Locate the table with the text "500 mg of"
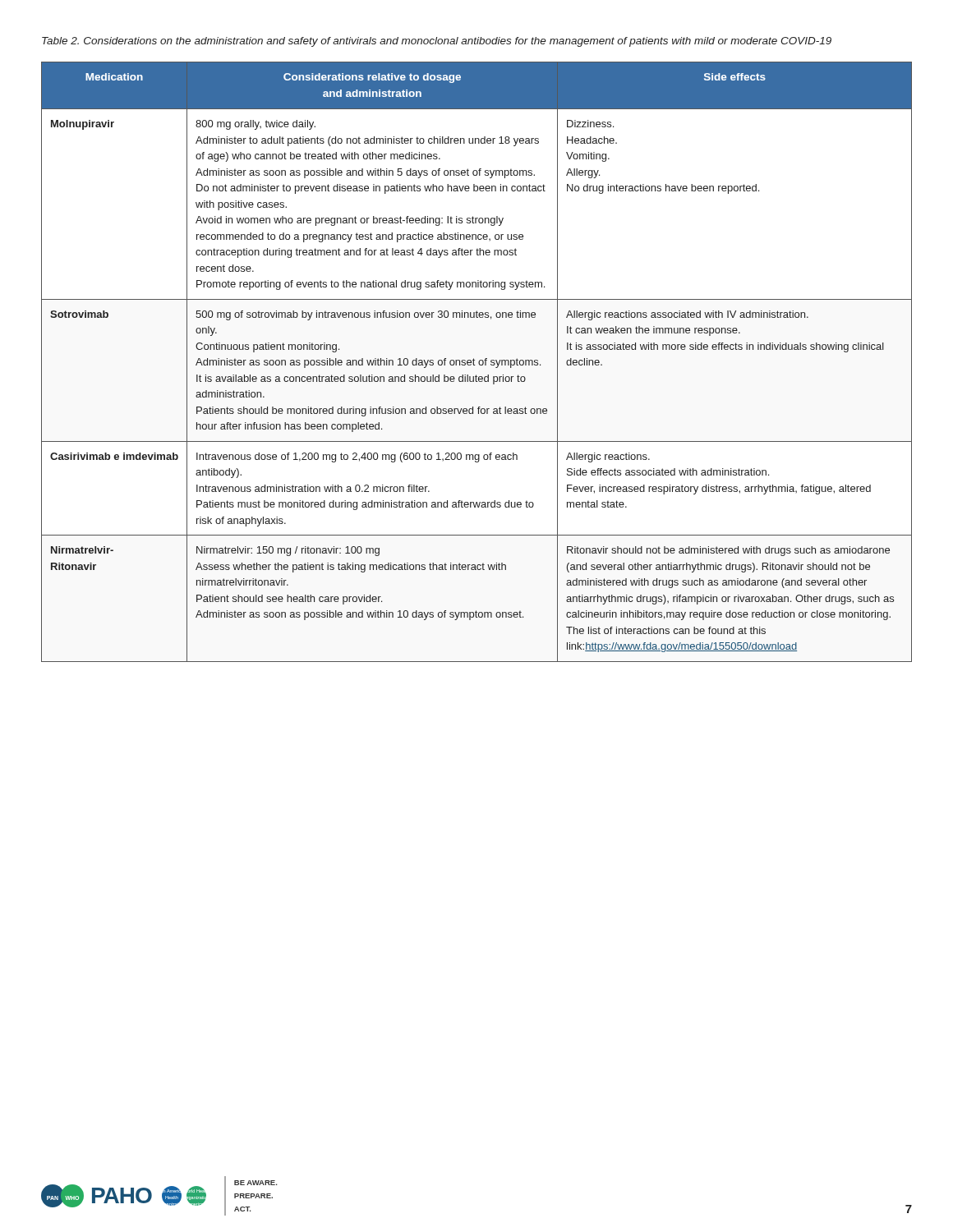Viewport: 953px width, 1232px height. coord(476,362)
